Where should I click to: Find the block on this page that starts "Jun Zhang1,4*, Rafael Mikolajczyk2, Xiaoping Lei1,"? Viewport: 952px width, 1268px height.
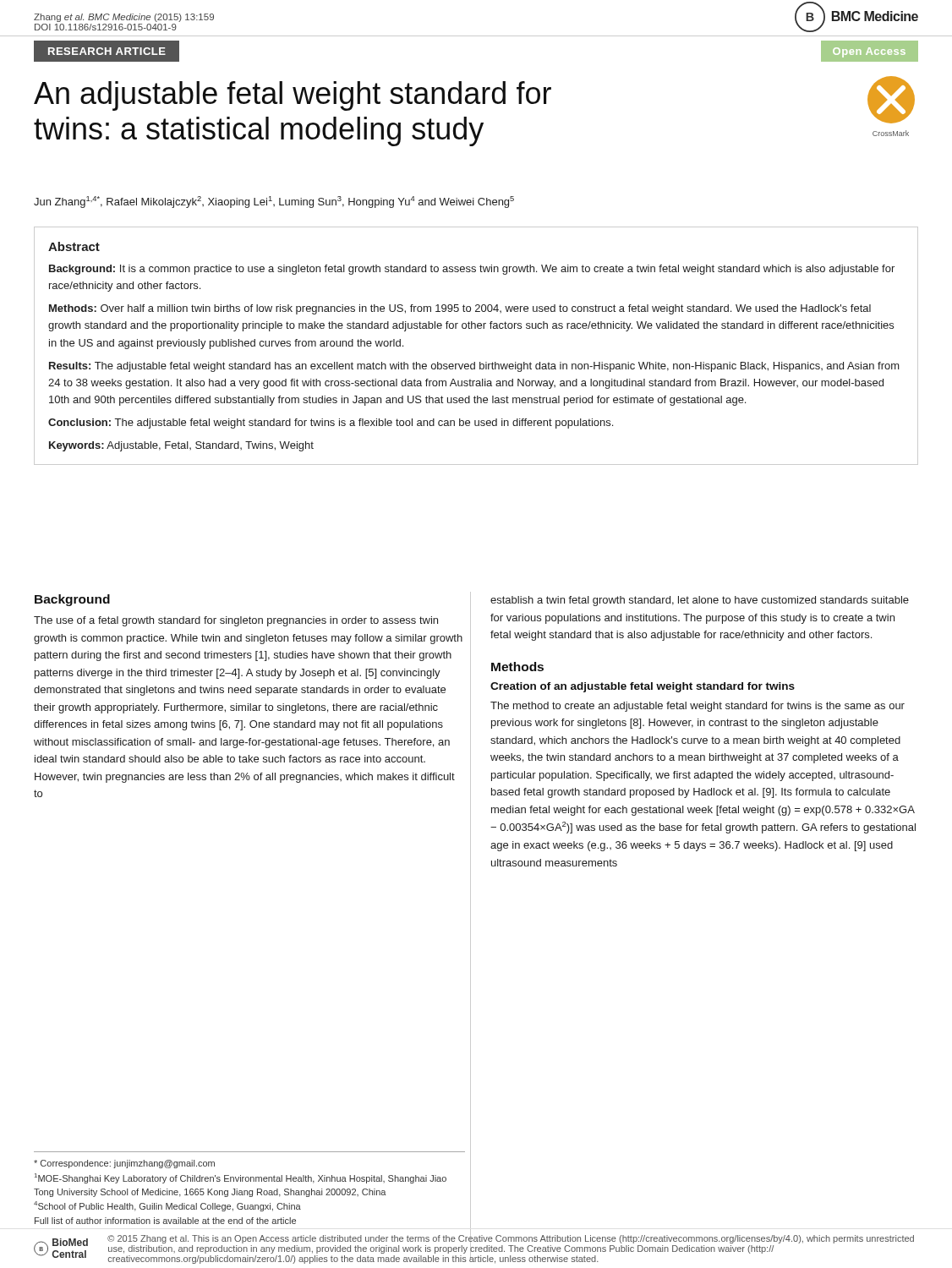click(x=274, y=201)
